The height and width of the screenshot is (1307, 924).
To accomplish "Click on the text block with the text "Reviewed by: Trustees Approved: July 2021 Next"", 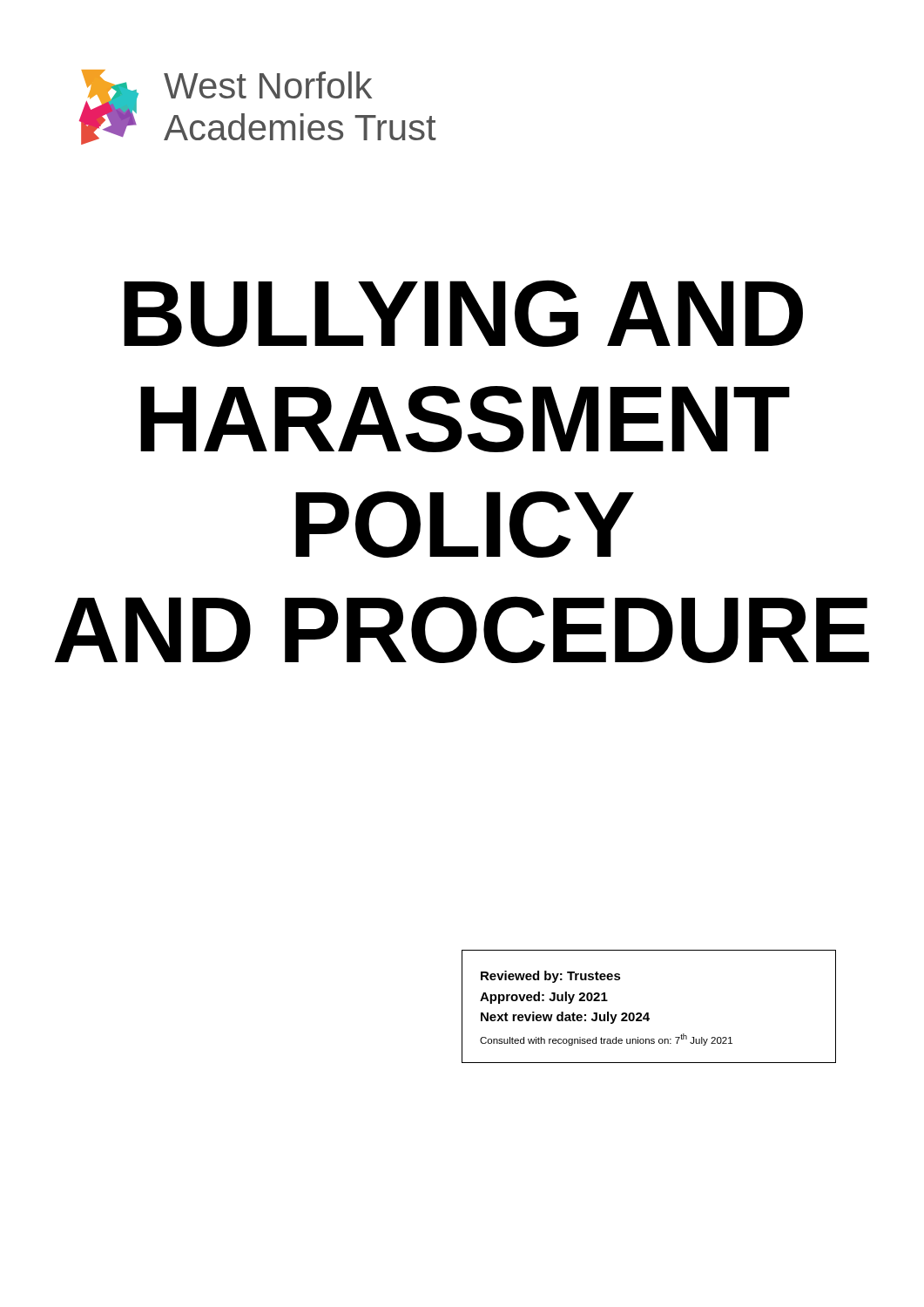I will point(649,1007).
